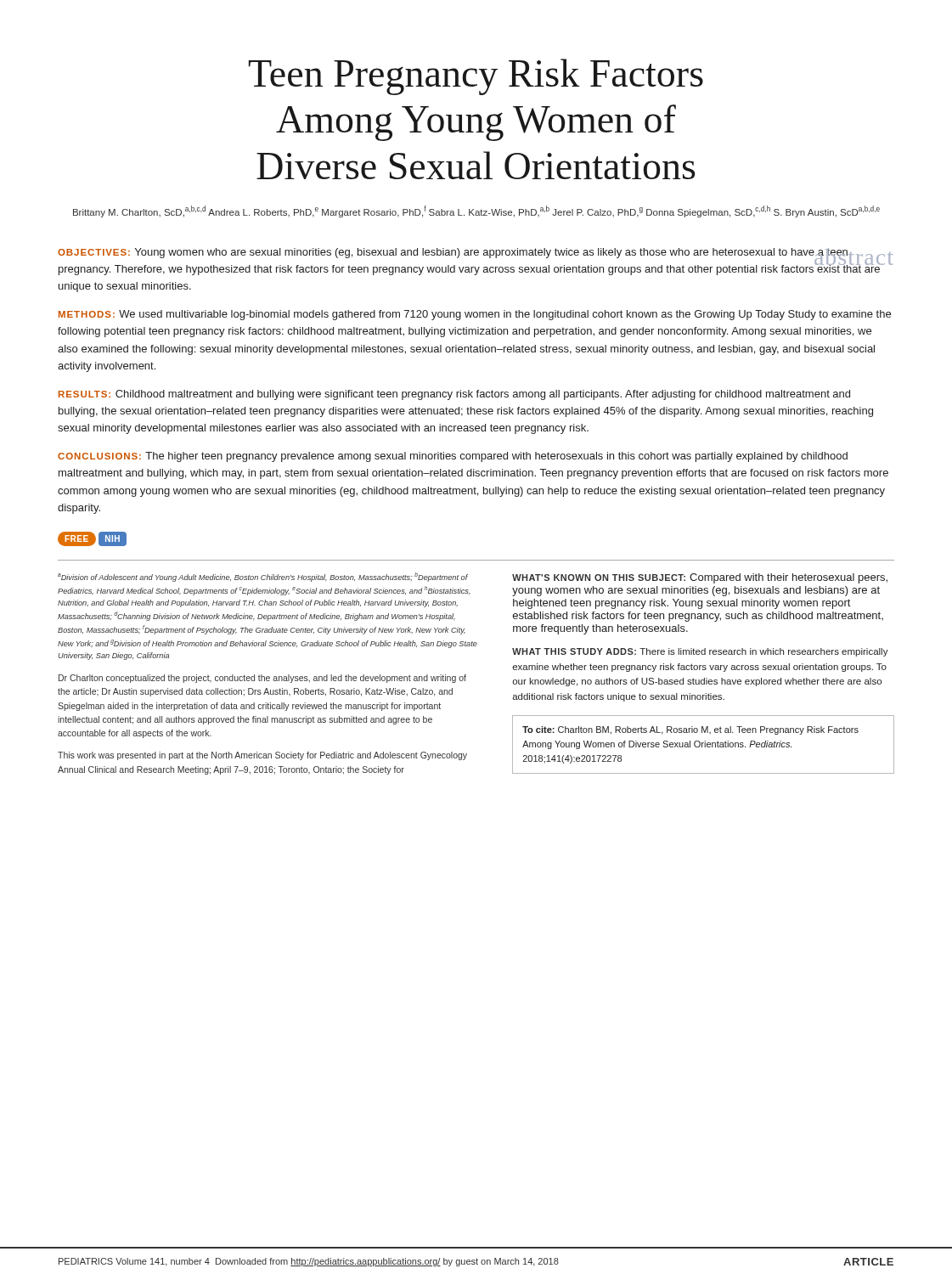Viewport: 952px width, 1274px height.
Task: Find the element starting "WHAT THIS STUDY ADDS: There is limited research"
Action: [x=700, y=674]
